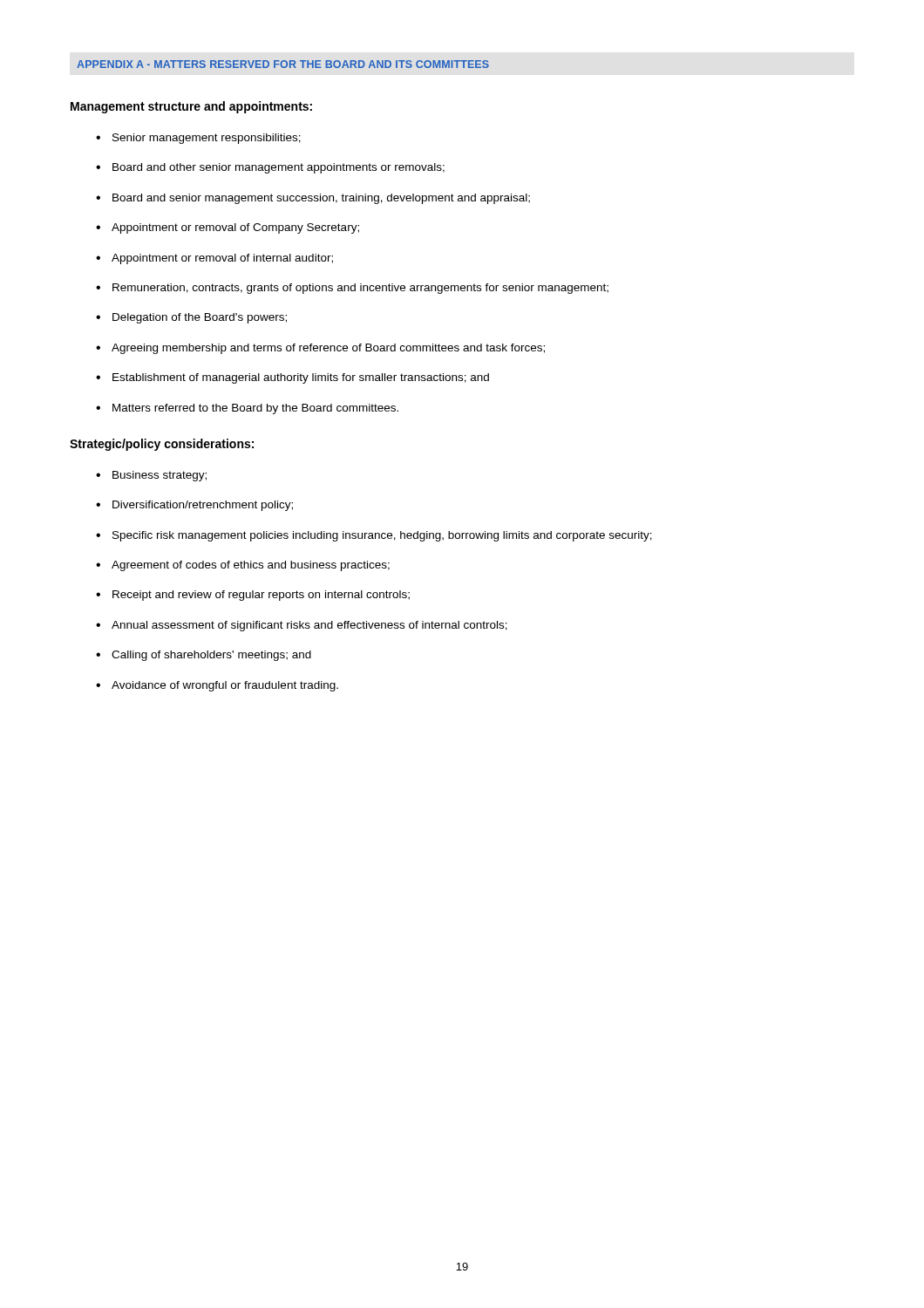Image resolution: width=924 pixels, height=1308 pixels.
Task: Select the text block starting "• Specific risk management policies including"
Action: pos(475,536)
